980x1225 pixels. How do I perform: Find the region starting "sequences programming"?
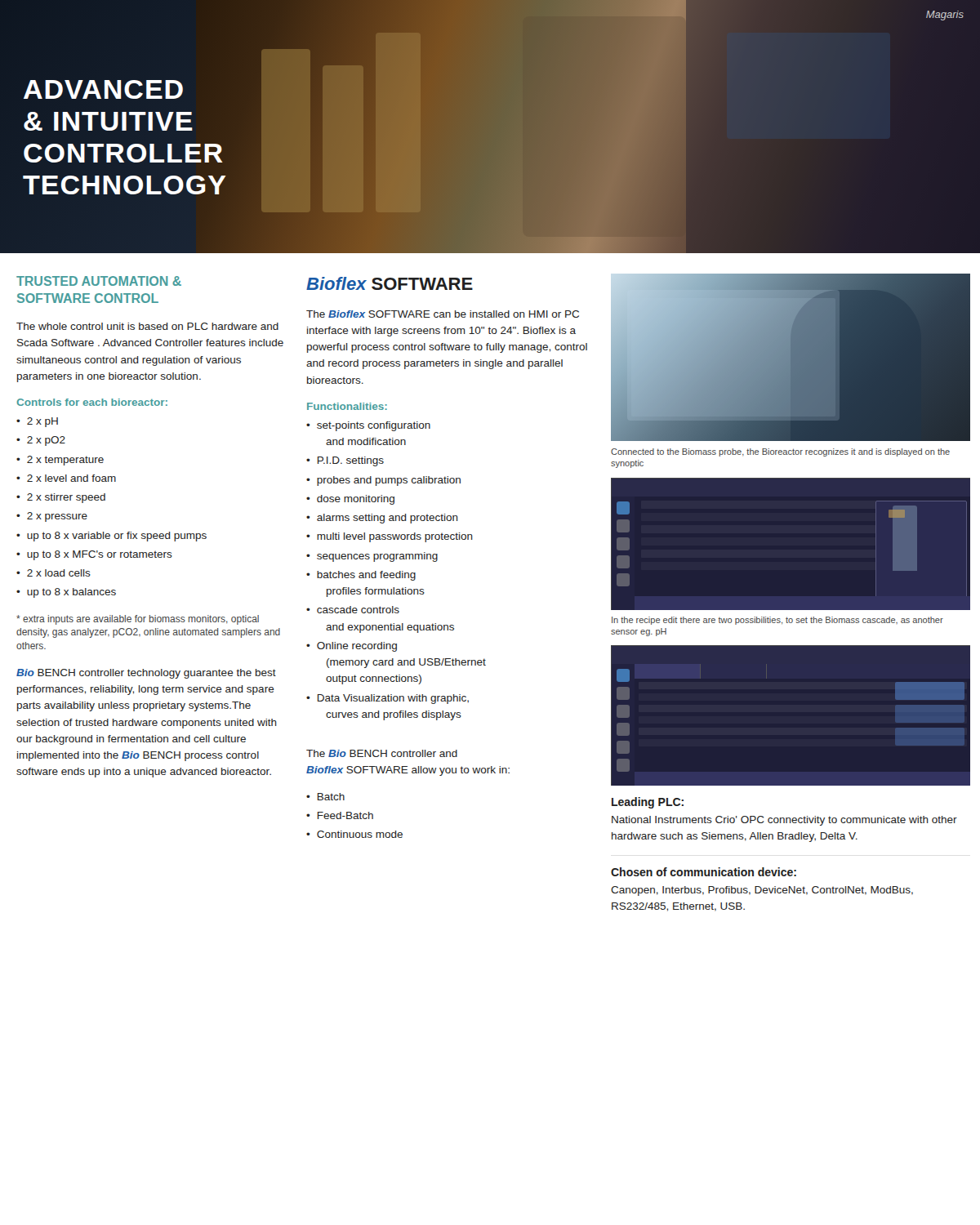(372, 557)
